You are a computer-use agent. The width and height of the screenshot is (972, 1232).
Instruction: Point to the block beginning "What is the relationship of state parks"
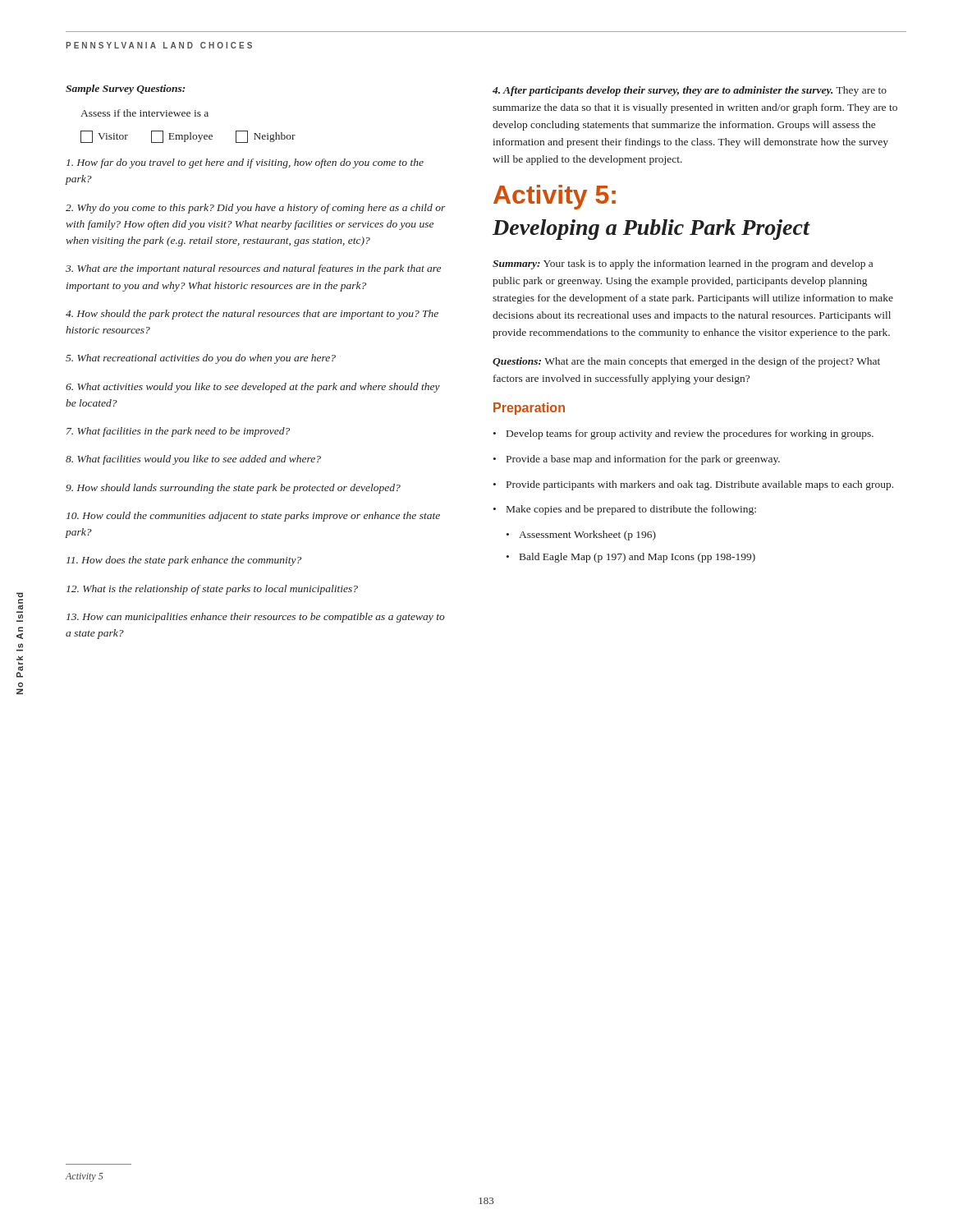click(x=212, y=588)
